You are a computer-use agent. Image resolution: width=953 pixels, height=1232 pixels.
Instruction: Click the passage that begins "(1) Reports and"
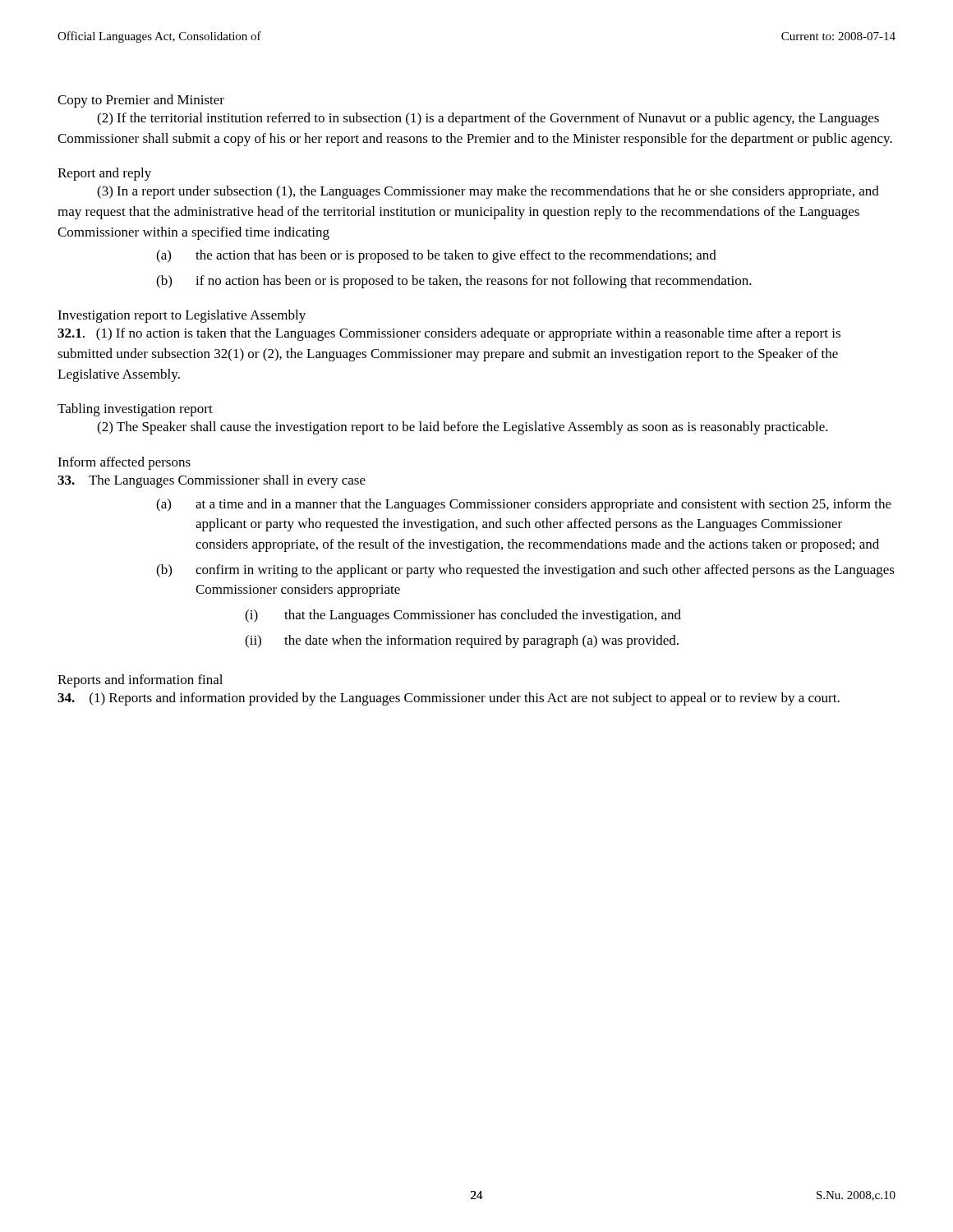point(476,699)
